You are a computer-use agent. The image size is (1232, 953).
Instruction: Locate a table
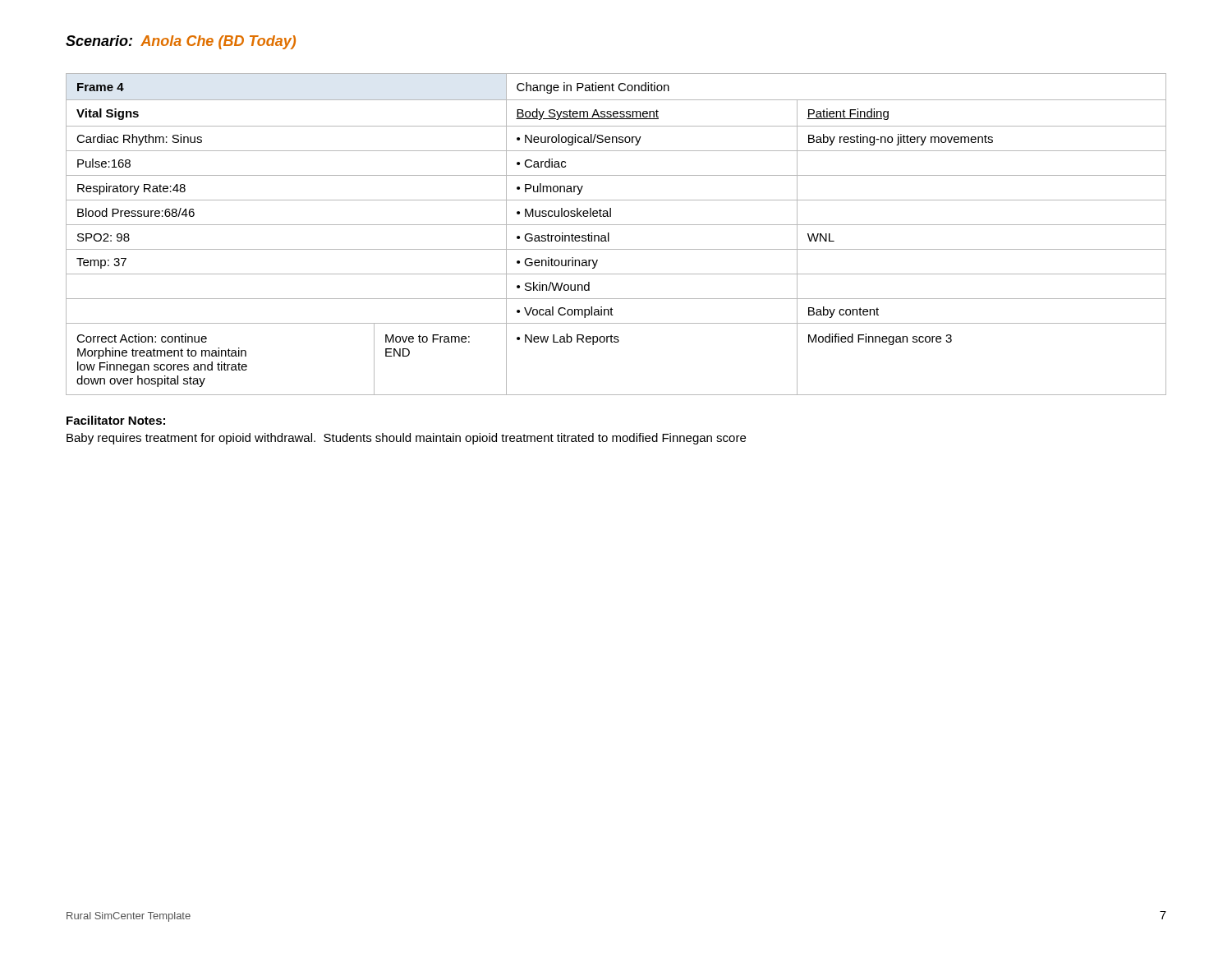(616, 234)
